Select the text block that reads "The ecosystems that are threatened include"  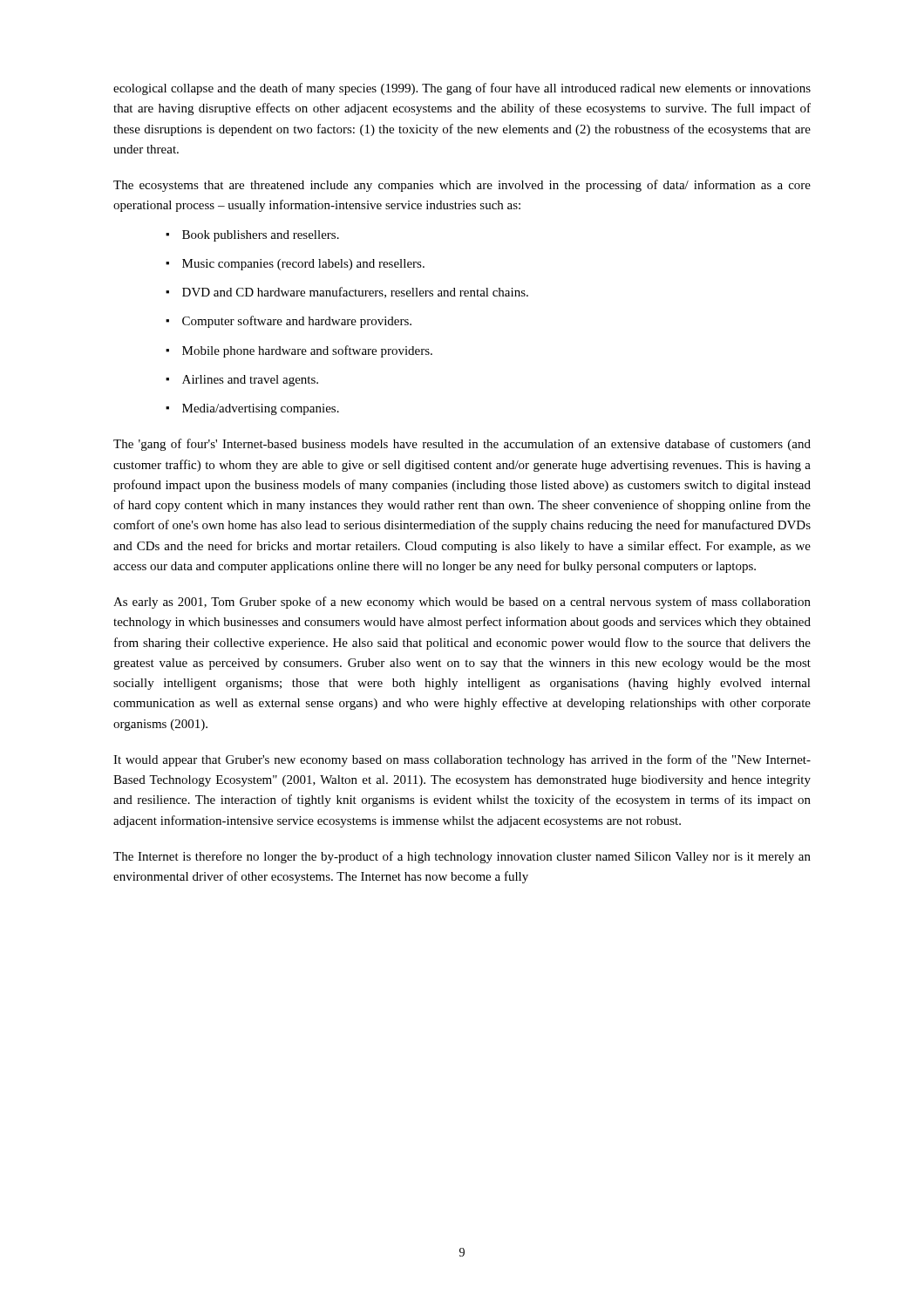pos(462,195)
